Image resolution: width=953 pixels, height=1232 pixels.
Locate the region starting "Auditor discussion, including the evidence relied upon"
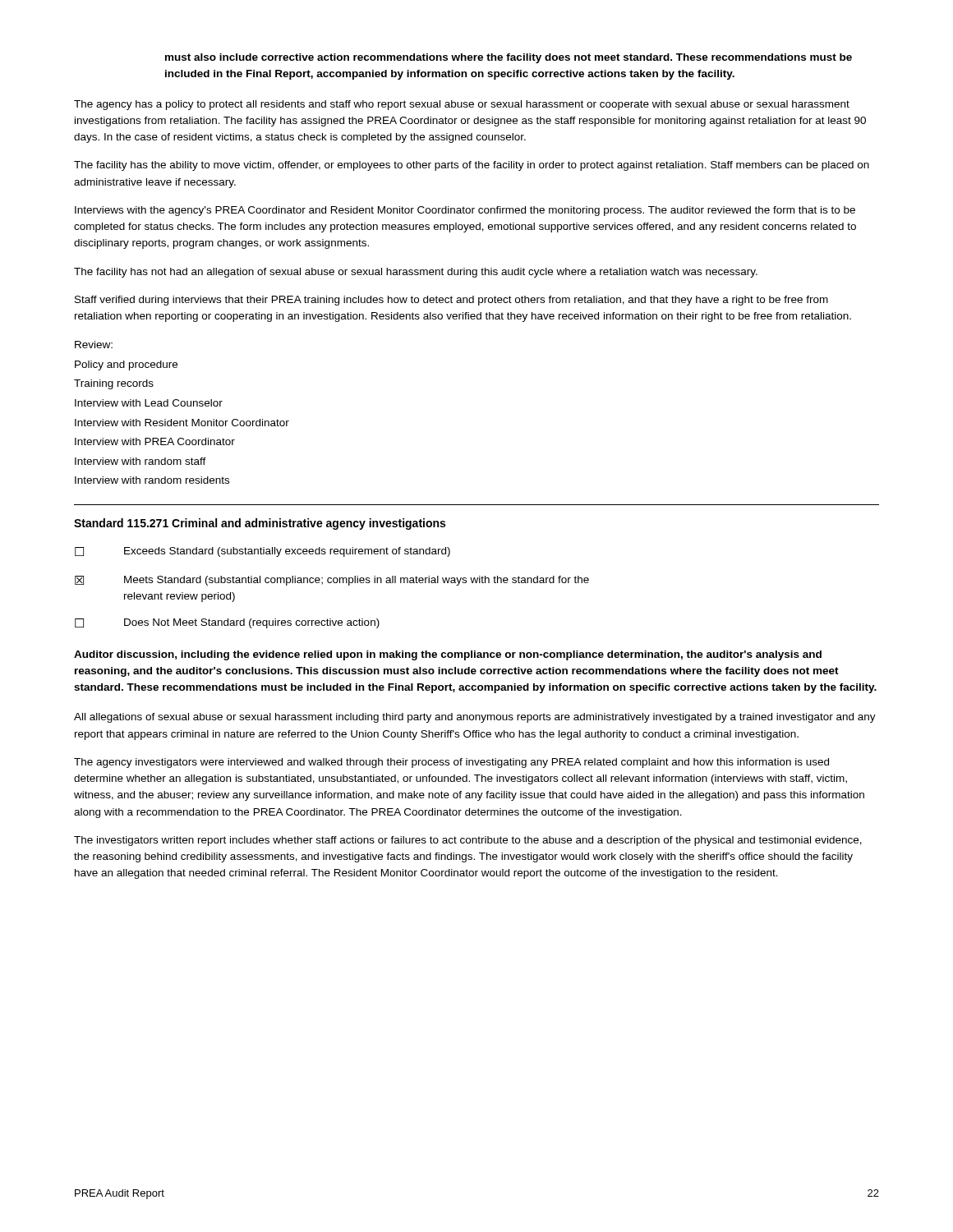click(x=475, y=670)
